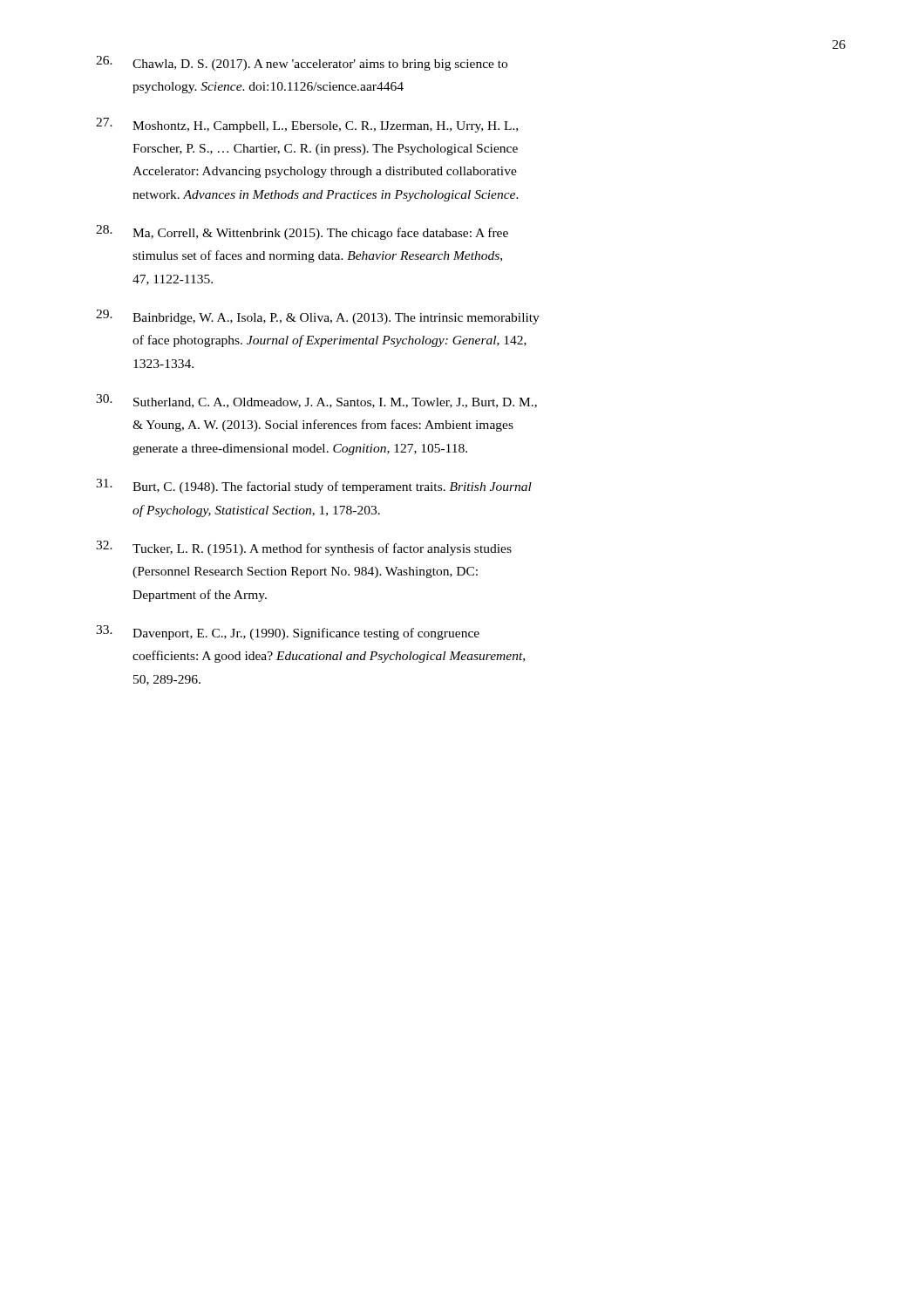The height and width of the screenshot is (1308, 924).
Task: Find the list item containing "30. Sutherland, C."
Action: (317, 425)
